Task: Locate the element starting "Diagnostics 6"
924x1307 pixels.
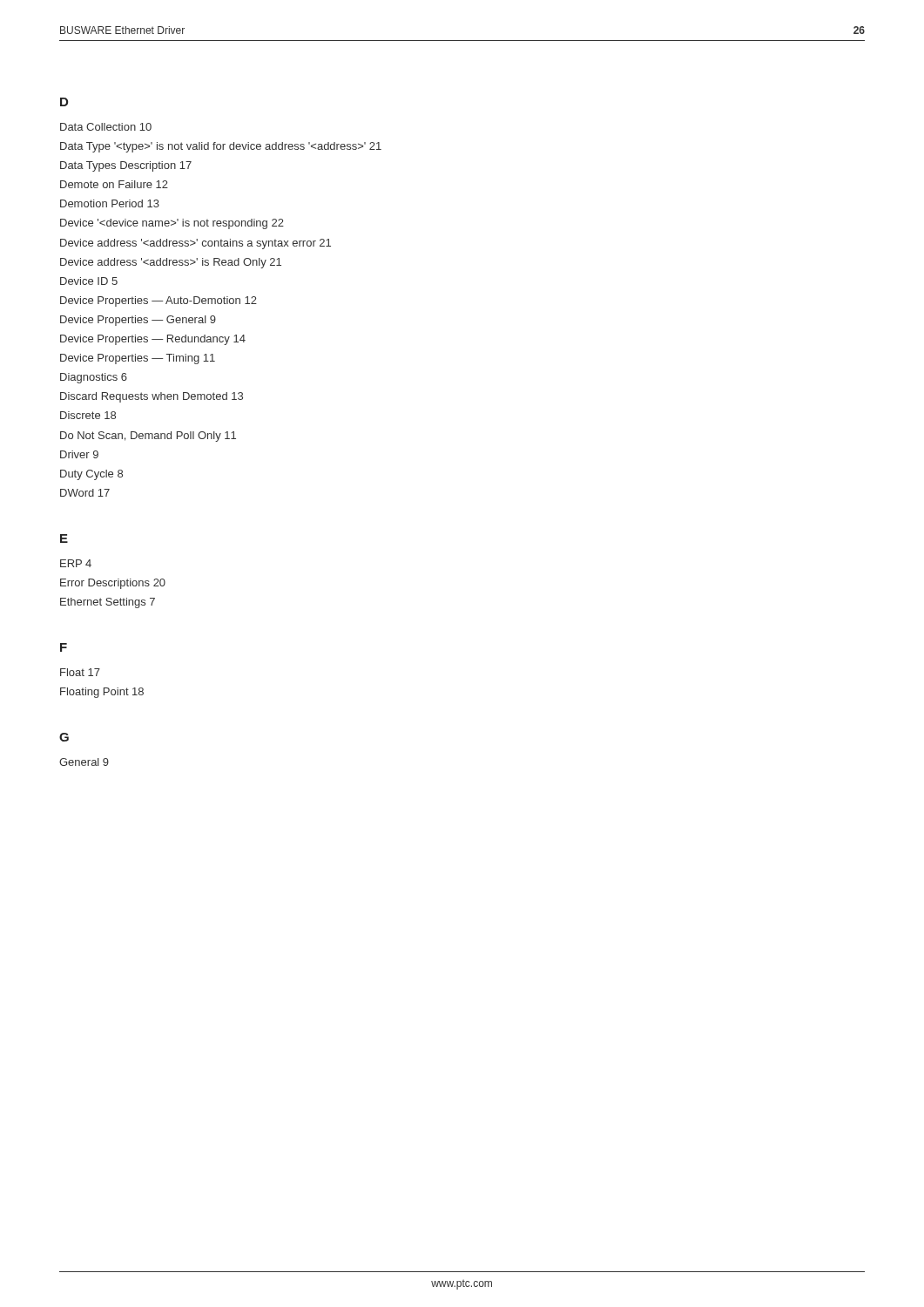Action: pos(93,377)
